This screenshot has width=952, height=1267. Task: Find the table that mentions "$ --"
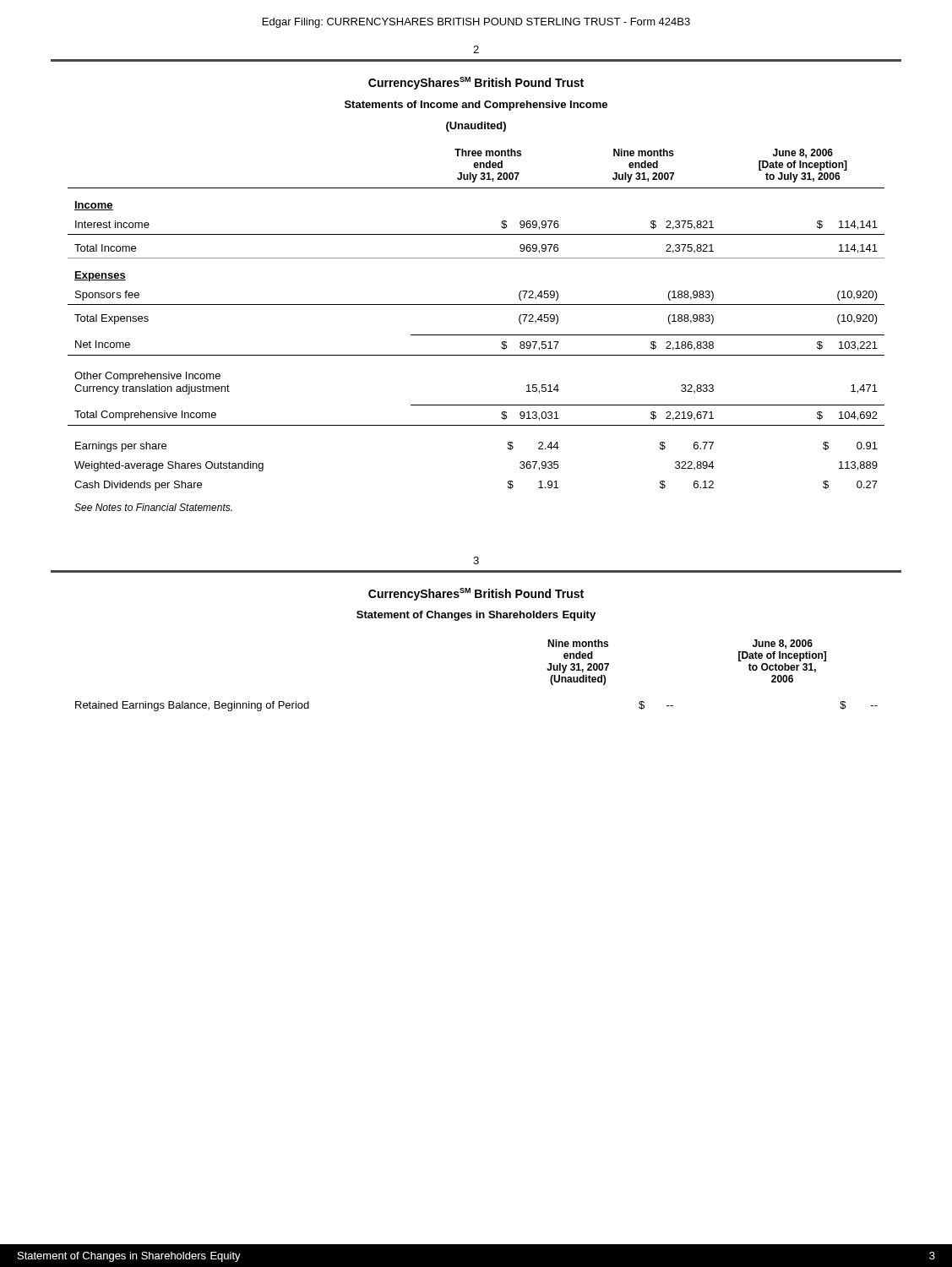click(476, 675)
